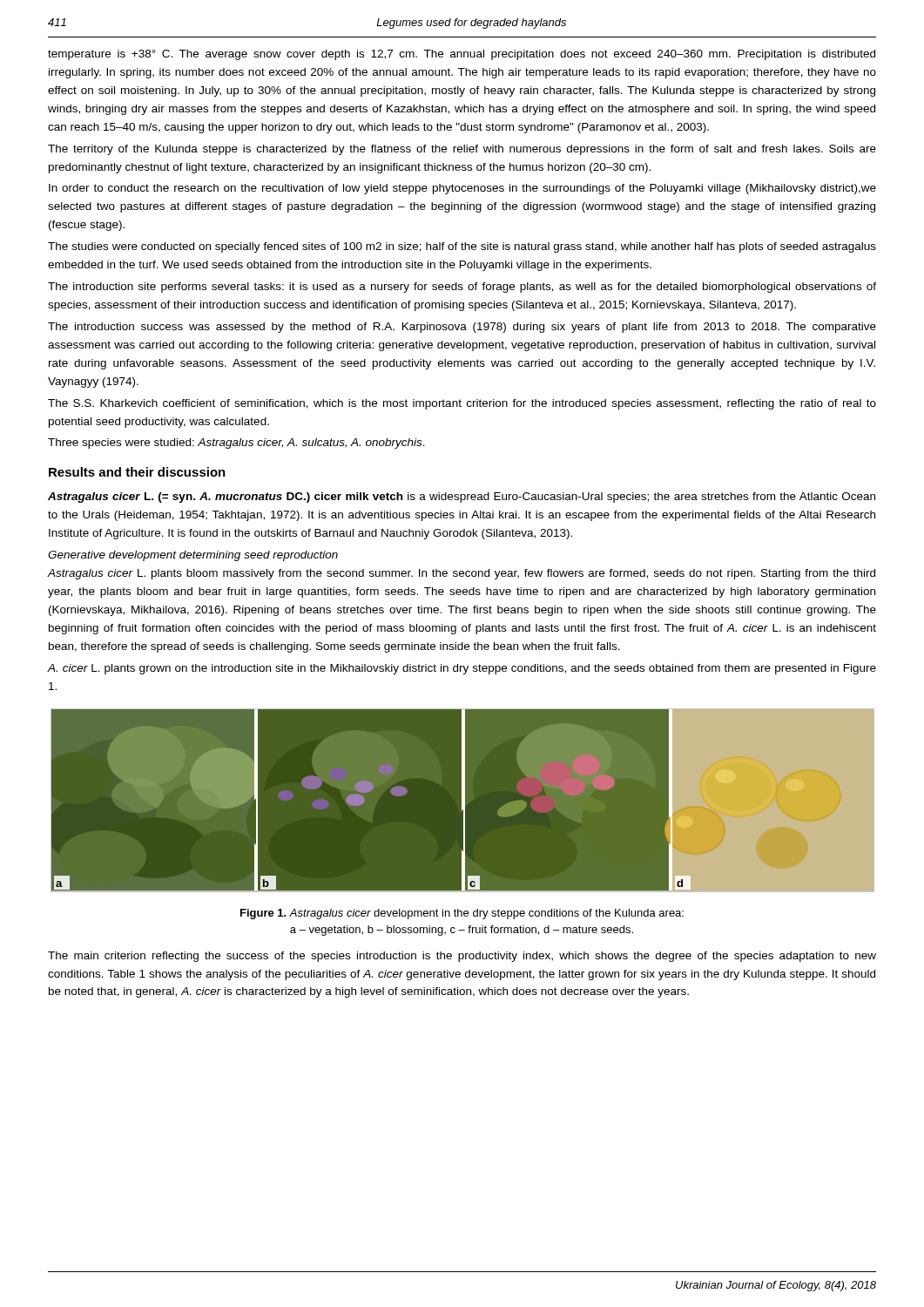
Task: Point to the caption beginning "Figure 1. Astragalus cicer development in the dry"
Action: tap(462, 921)
